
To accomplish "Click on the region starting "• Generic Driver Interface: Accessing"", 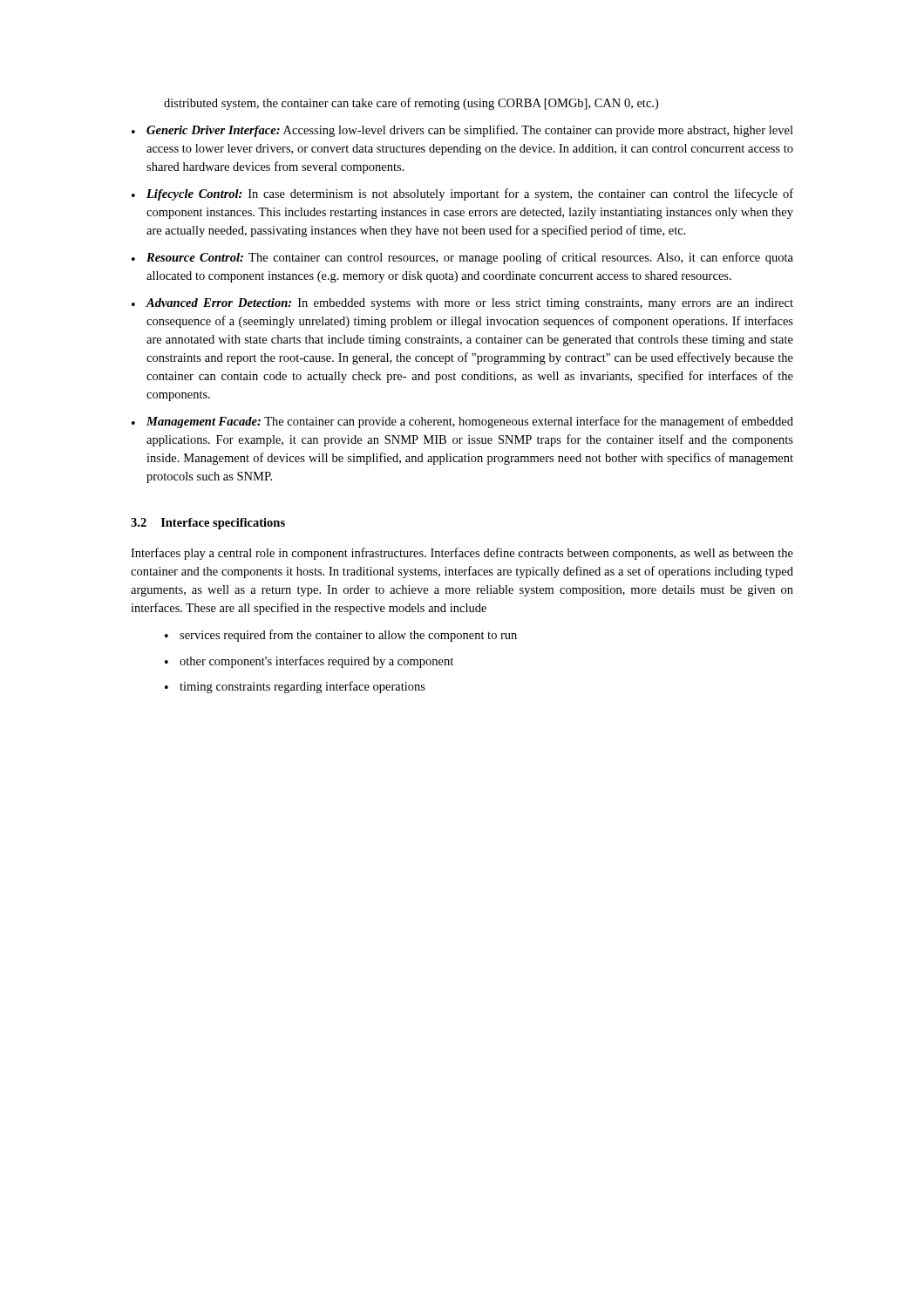I will [462, 149].
